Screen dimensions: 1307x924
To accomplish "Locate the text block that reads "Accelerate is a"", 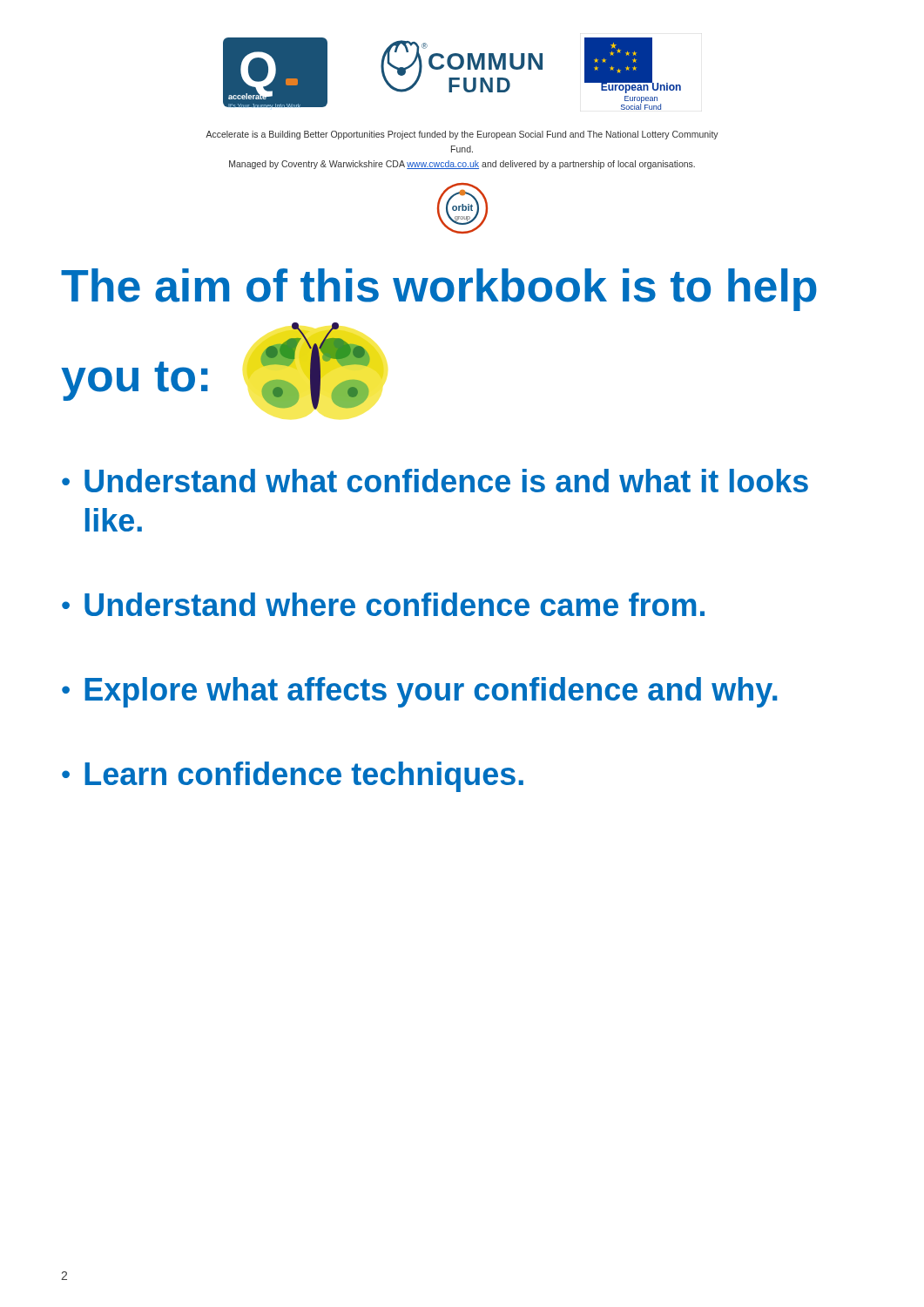I will point(462,149).
